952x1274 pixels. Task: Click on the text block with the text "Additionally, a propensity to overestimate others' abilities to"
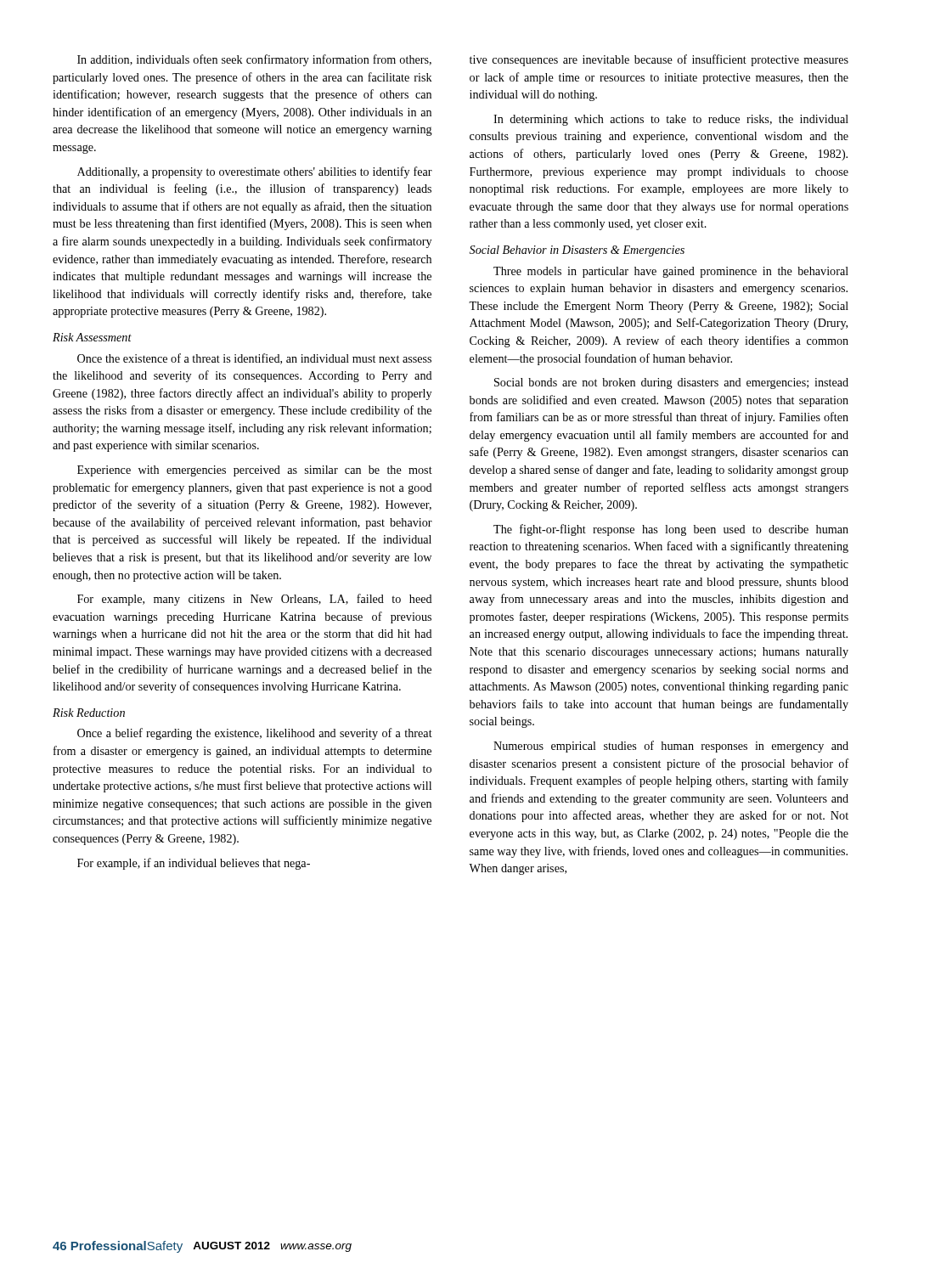point(242,241)
